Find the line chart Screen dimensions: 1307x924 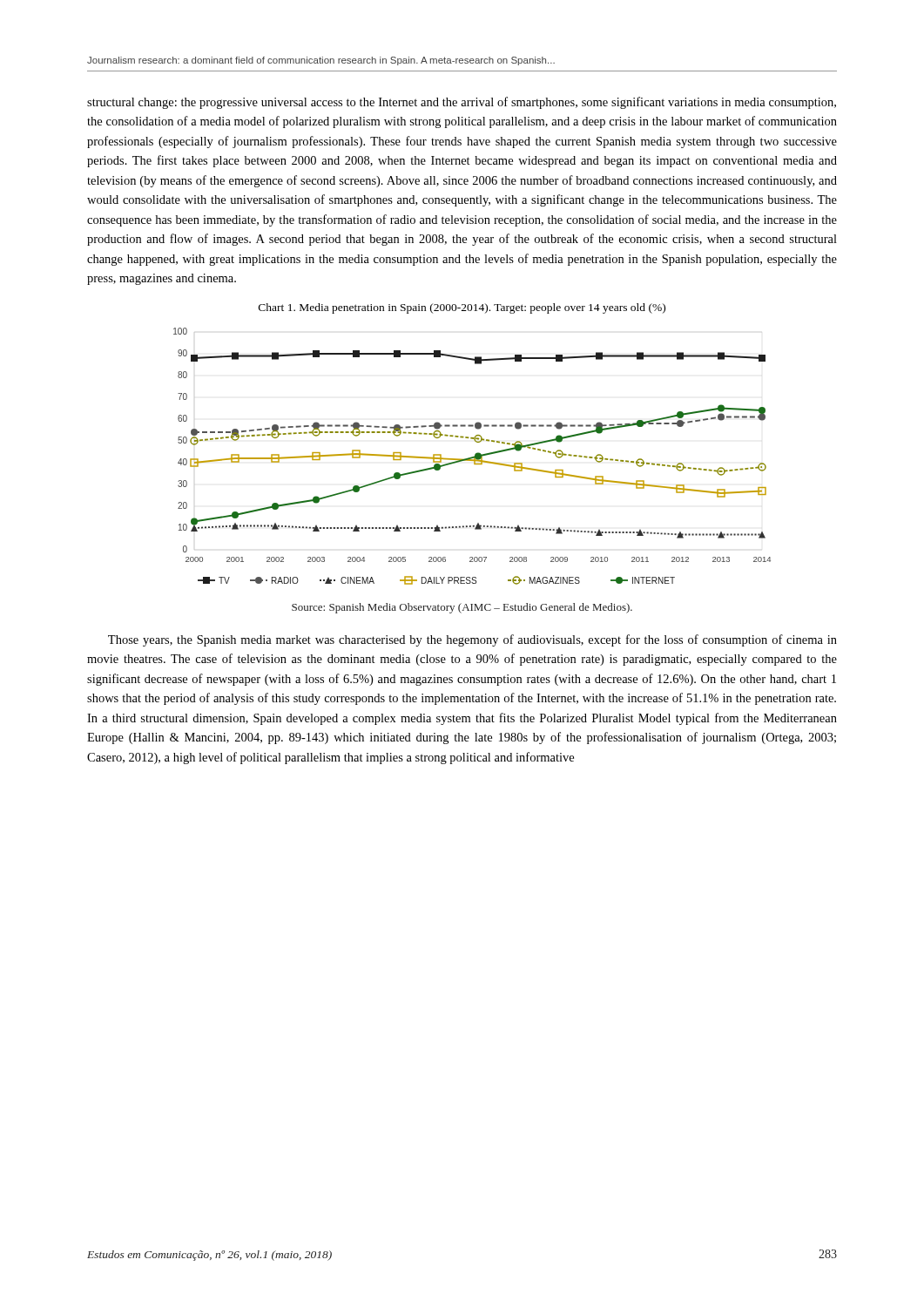[462, 460]
